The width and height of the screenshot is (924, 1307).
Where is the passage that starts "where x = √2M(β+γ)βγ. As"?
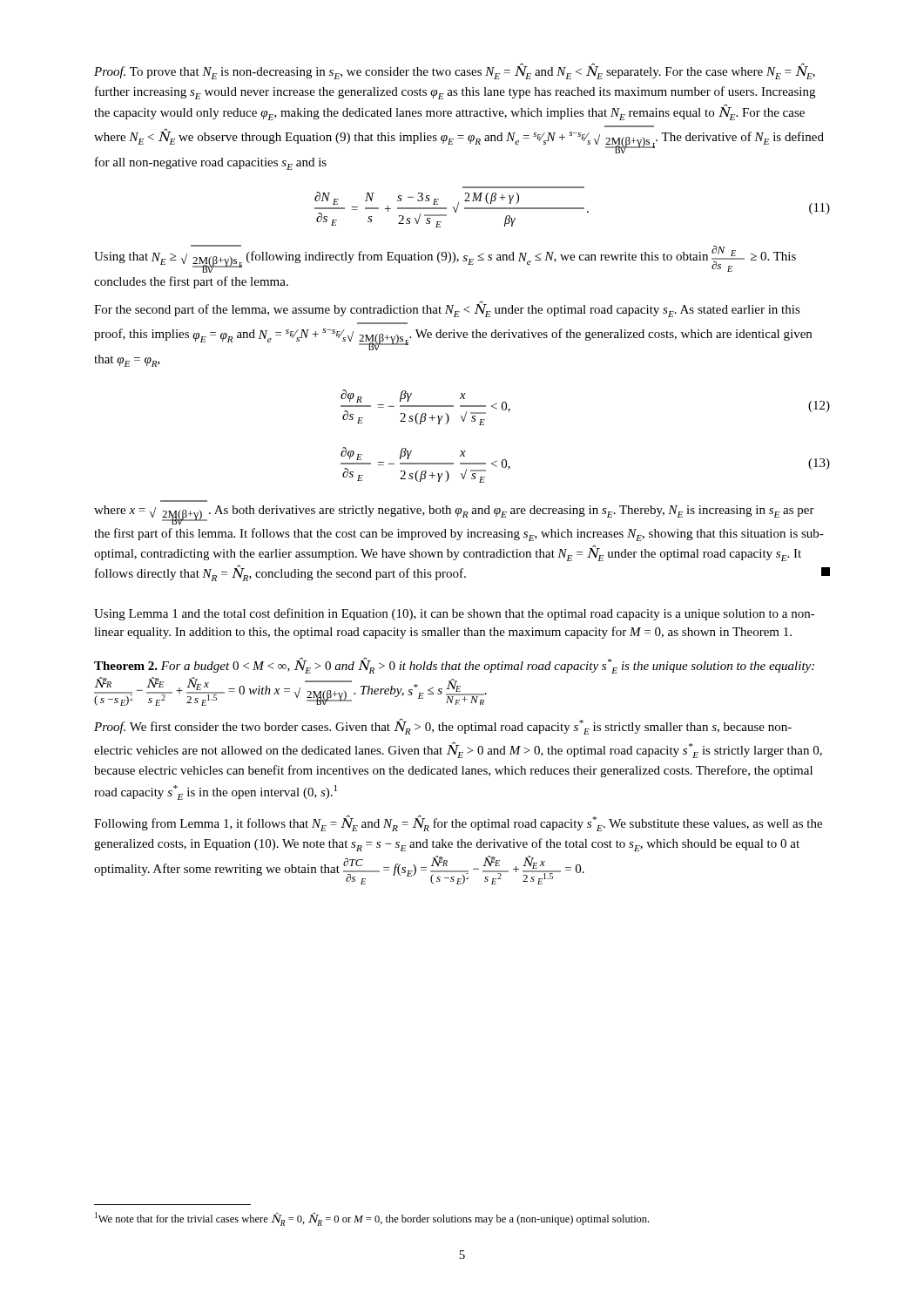pyautogui.click(x=462, y=542)
